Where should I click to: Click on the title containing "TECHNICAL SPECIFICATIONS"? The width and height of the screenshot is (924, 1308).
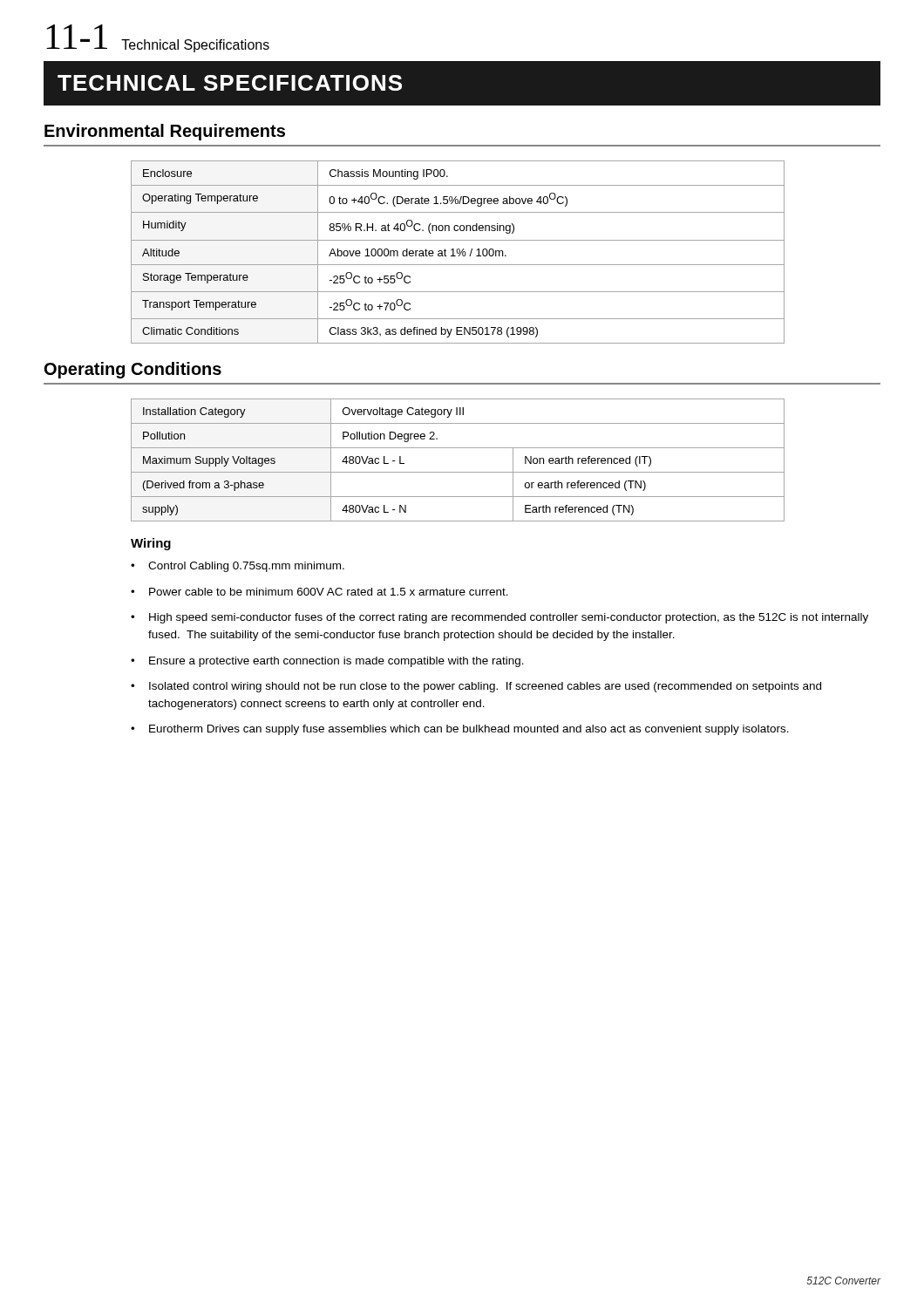(x=230, y=83)
